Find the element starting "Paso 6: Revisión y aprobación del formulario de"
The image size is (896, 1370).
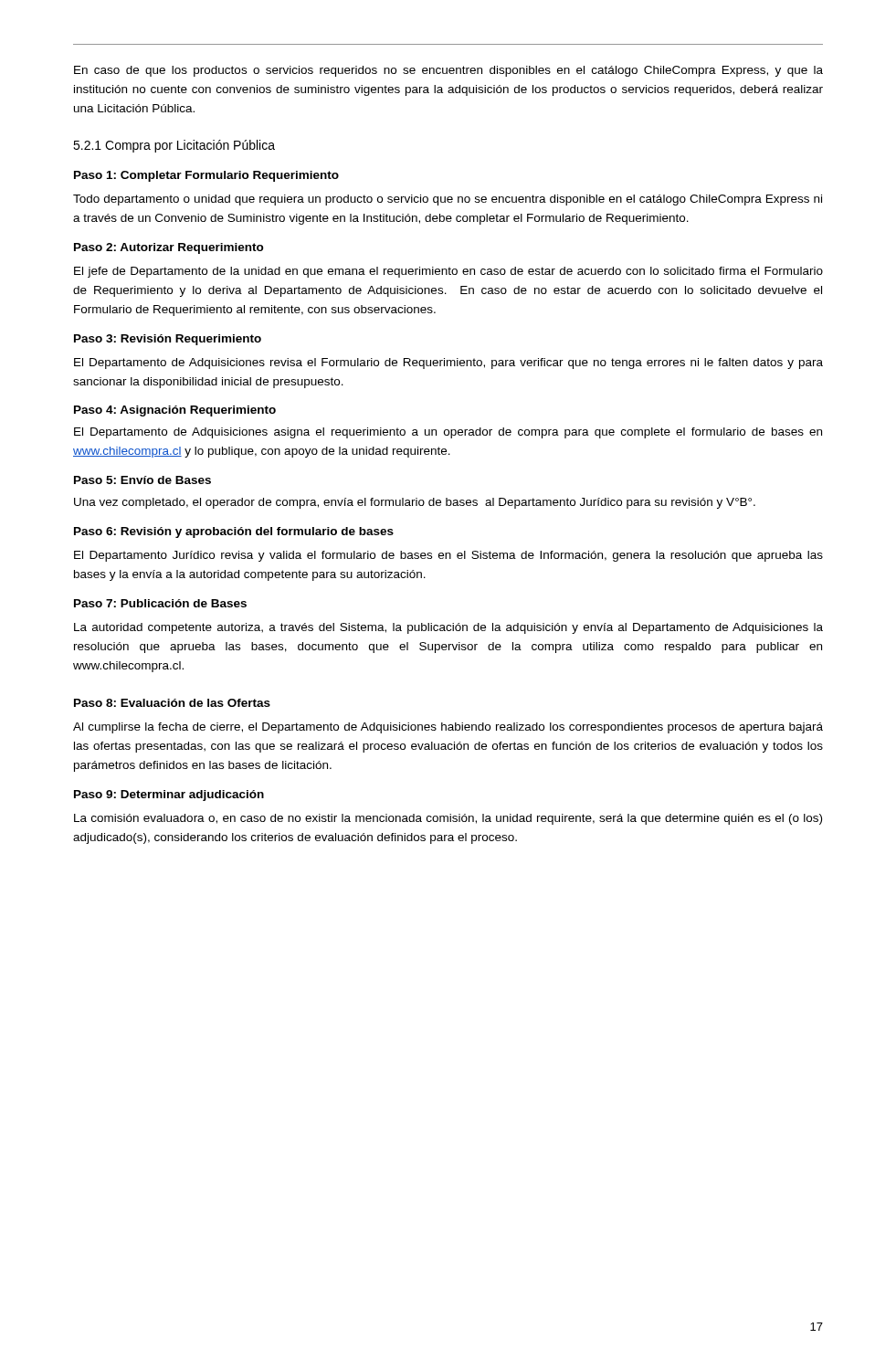(x=233, y=531)
